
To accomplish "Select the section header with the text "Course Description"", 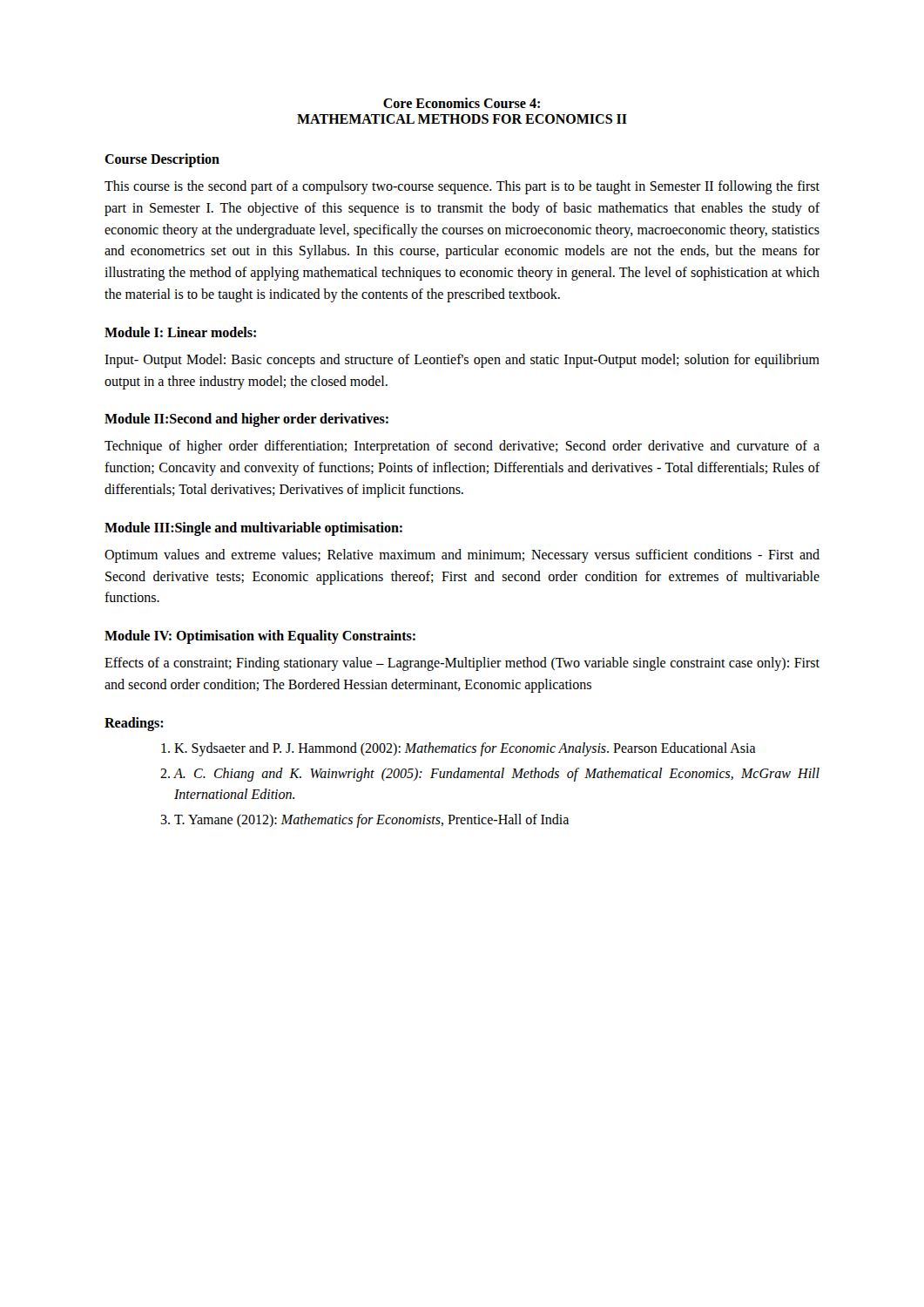I will 162,159.
